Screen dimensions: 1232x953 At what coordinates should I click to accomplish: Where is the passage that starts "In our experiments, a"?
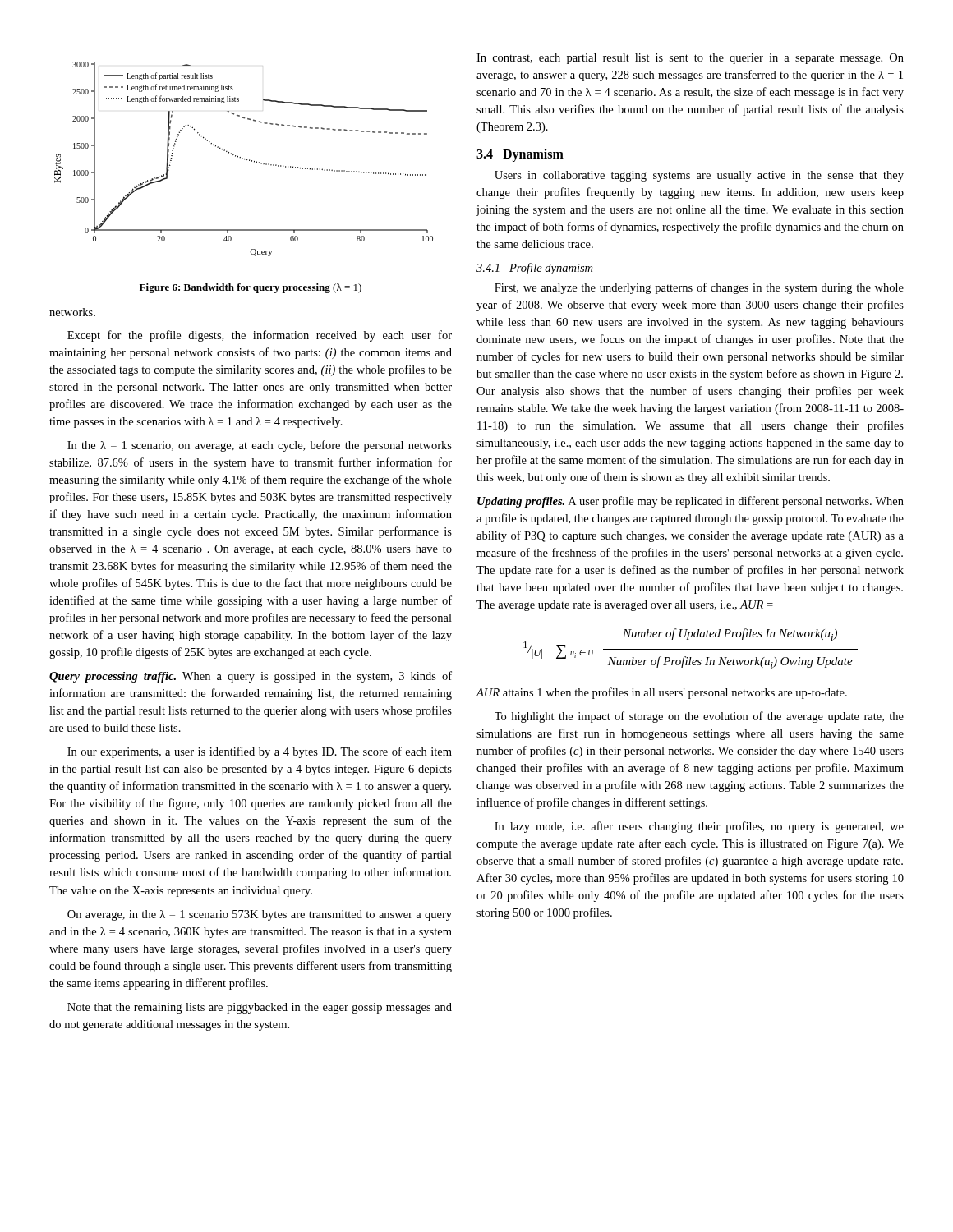(x=251, y=821)
